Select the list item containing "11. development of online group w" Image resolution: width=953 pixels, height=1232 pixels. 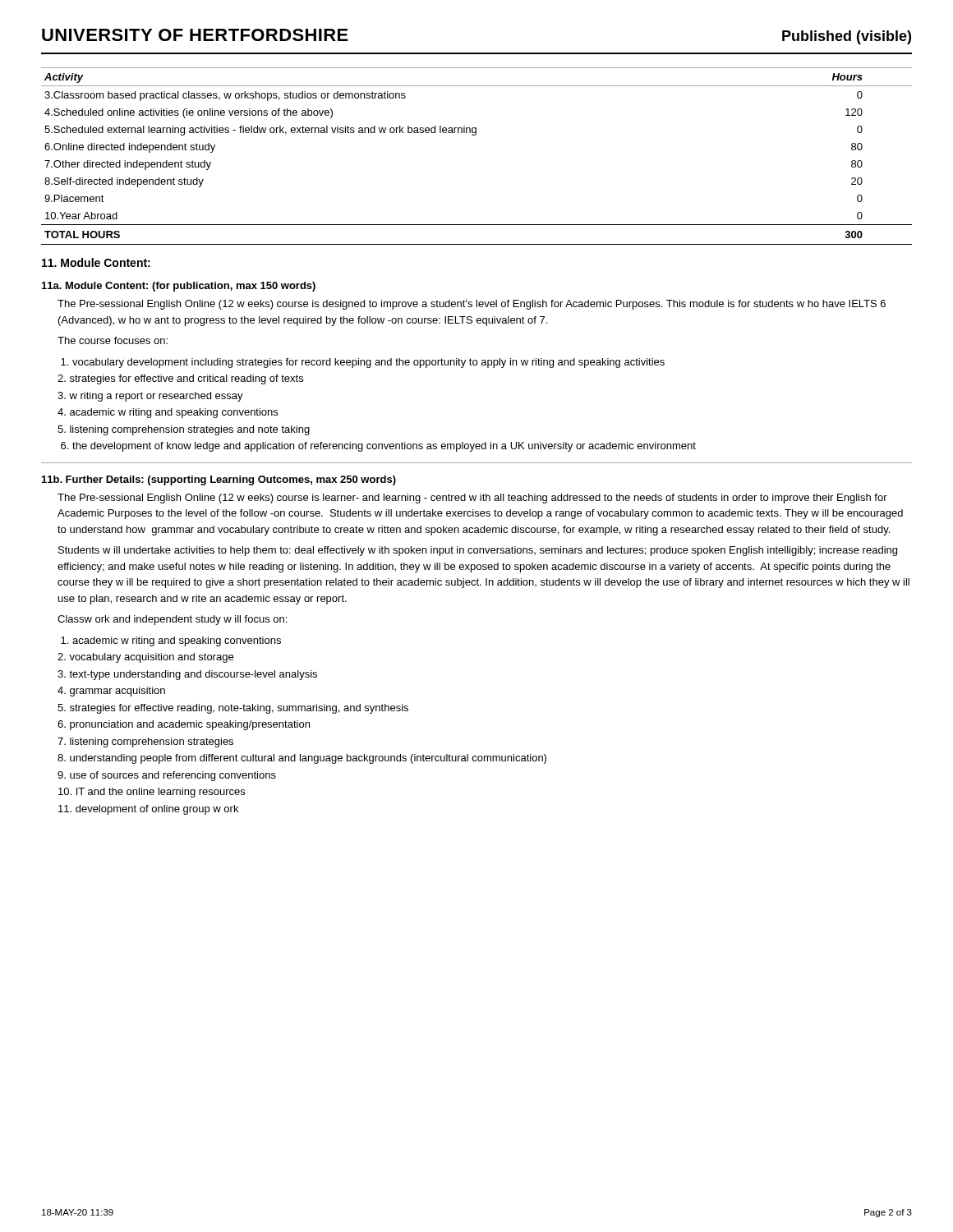(148, 808)
